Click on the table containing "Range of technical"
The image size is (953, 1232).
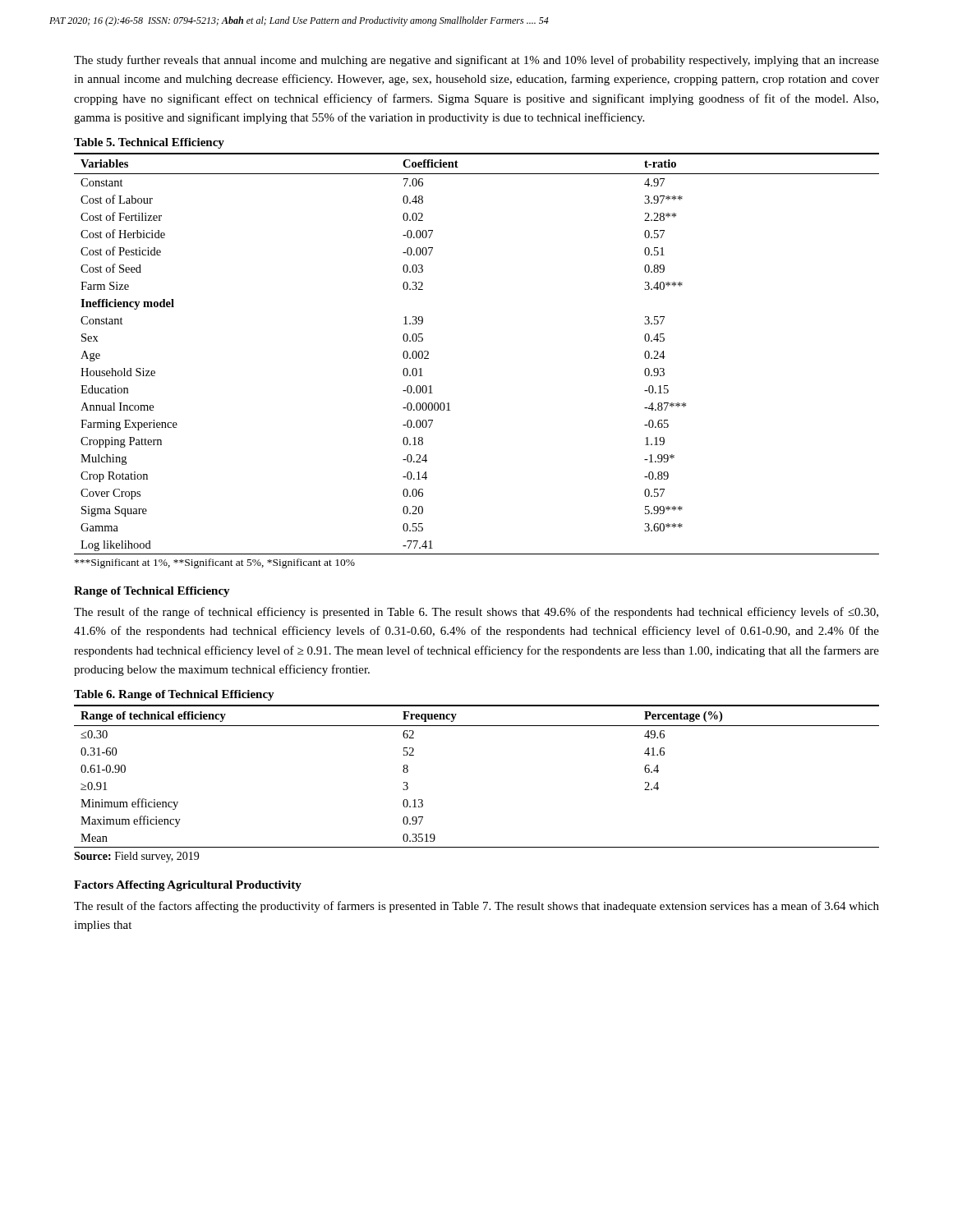tap(476, 768)
